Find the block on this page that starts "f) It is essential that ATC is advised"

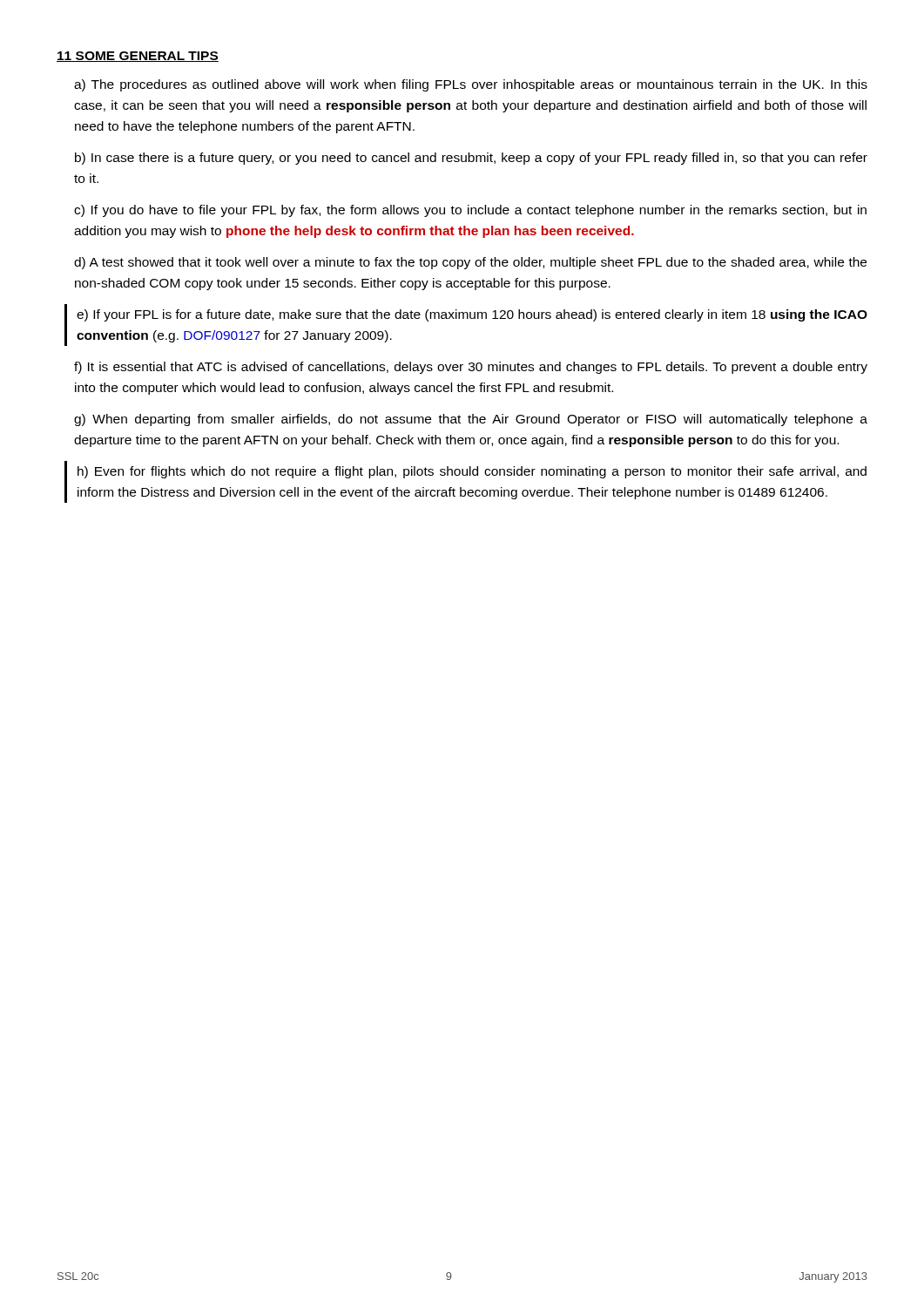(471, 377)
